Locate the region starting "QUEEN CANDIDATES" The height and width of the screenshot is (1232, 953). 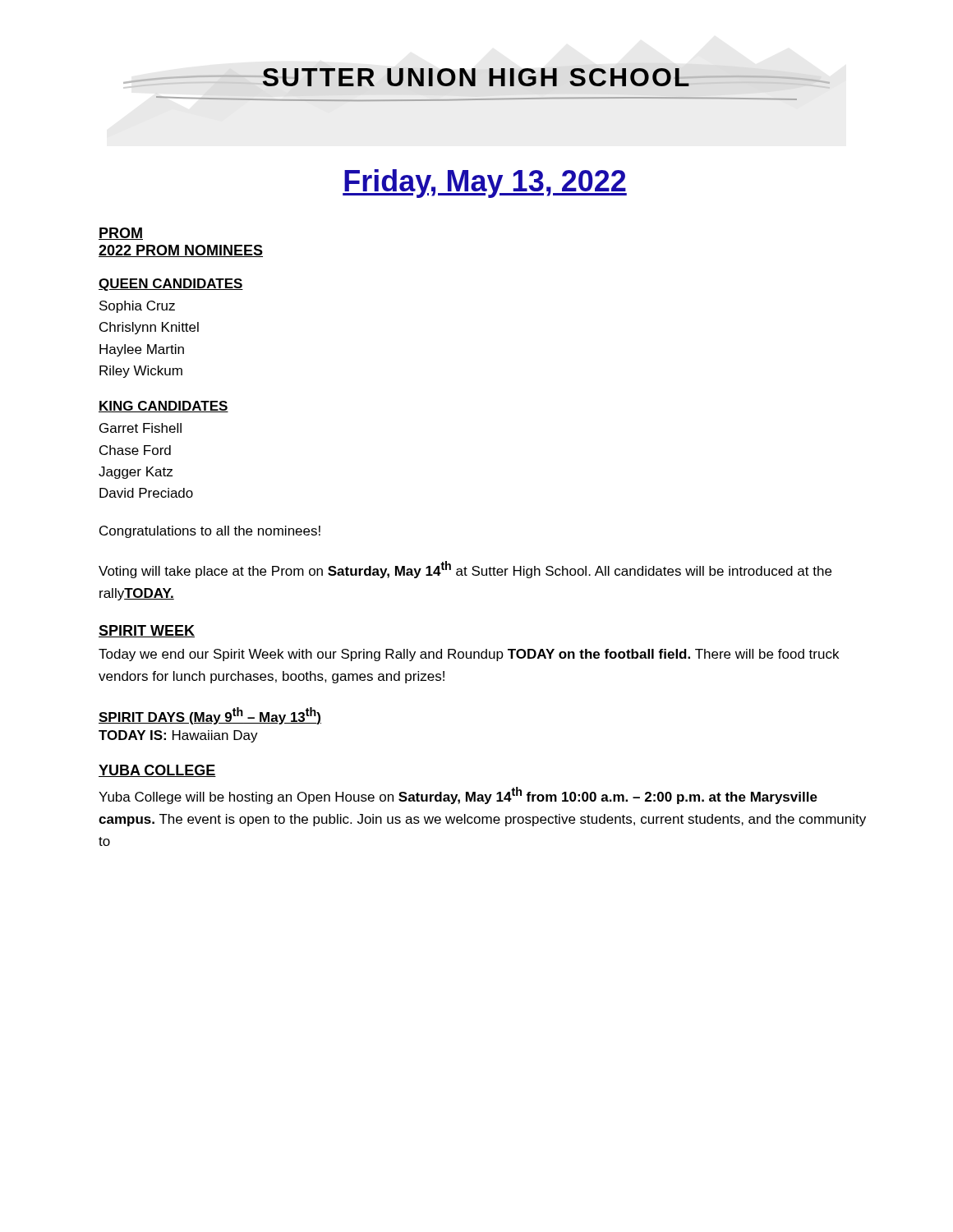pos(171,284)
